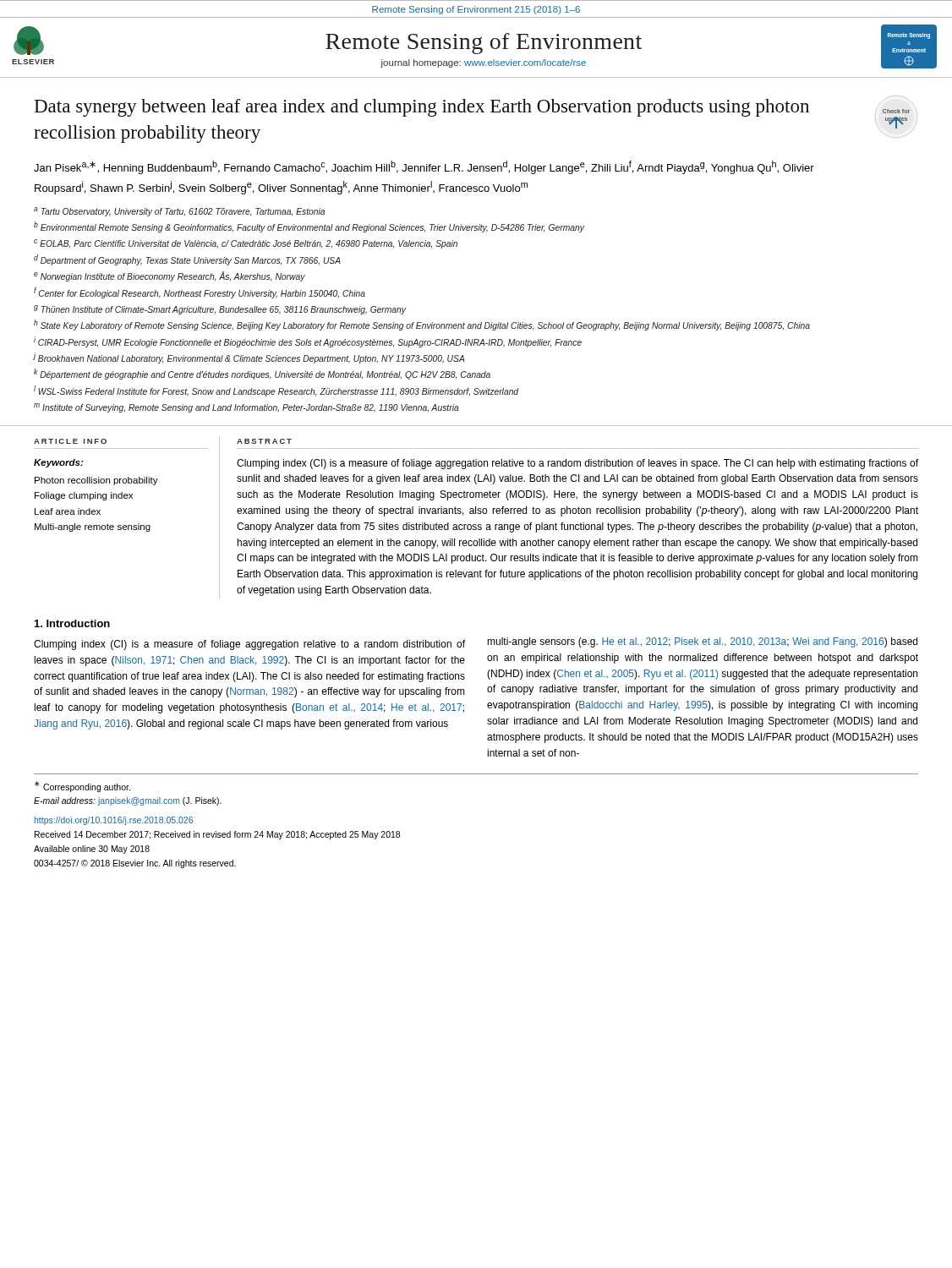Viewport: 952px width, 1268px height.
Task: Locate the block of text that opens with "a Tartu Observatory,"
Action: 179,212
